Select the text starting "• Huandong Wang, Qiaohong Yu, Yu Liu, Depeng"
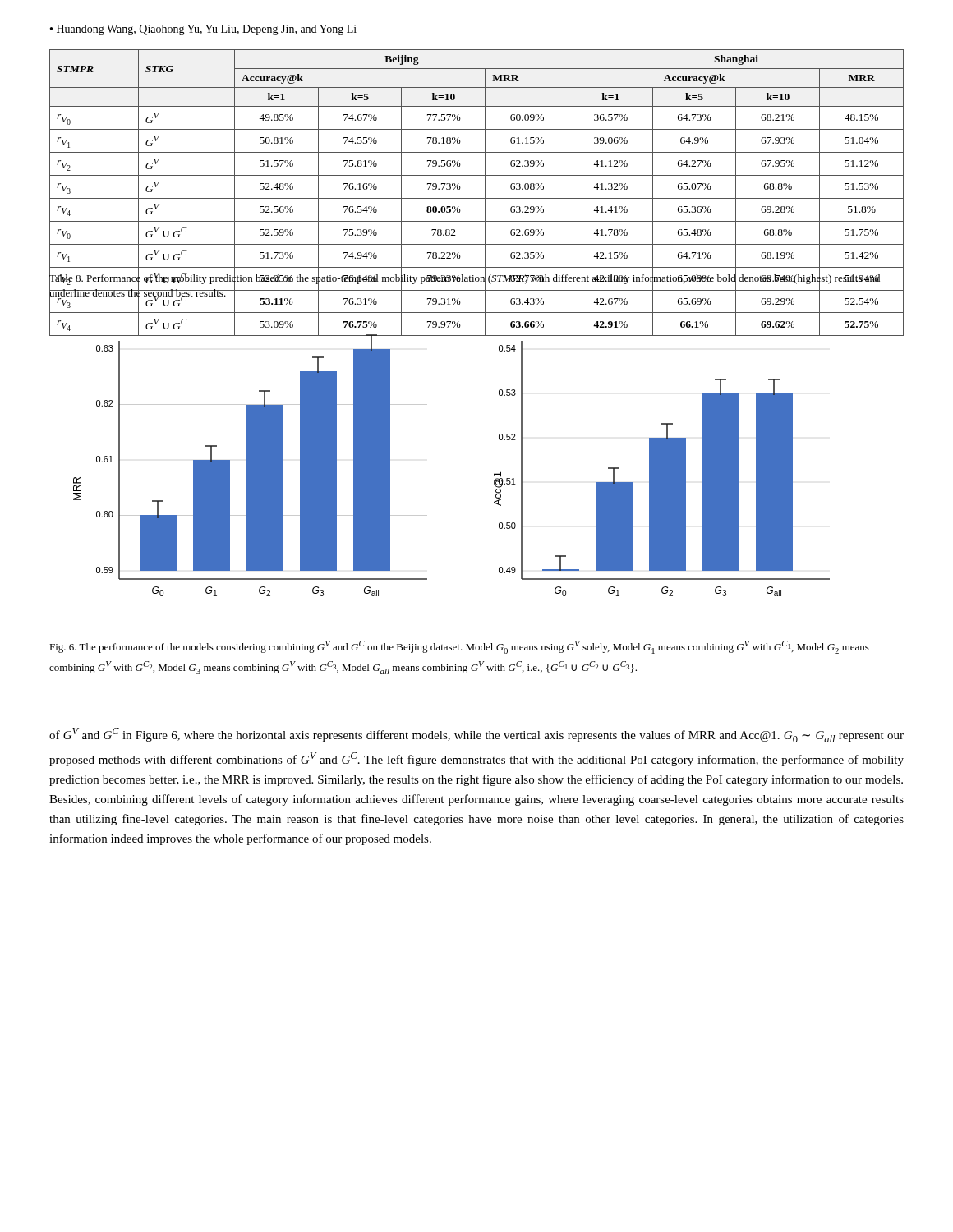Screen dimensions: 1232x953 tap(203, 29)
